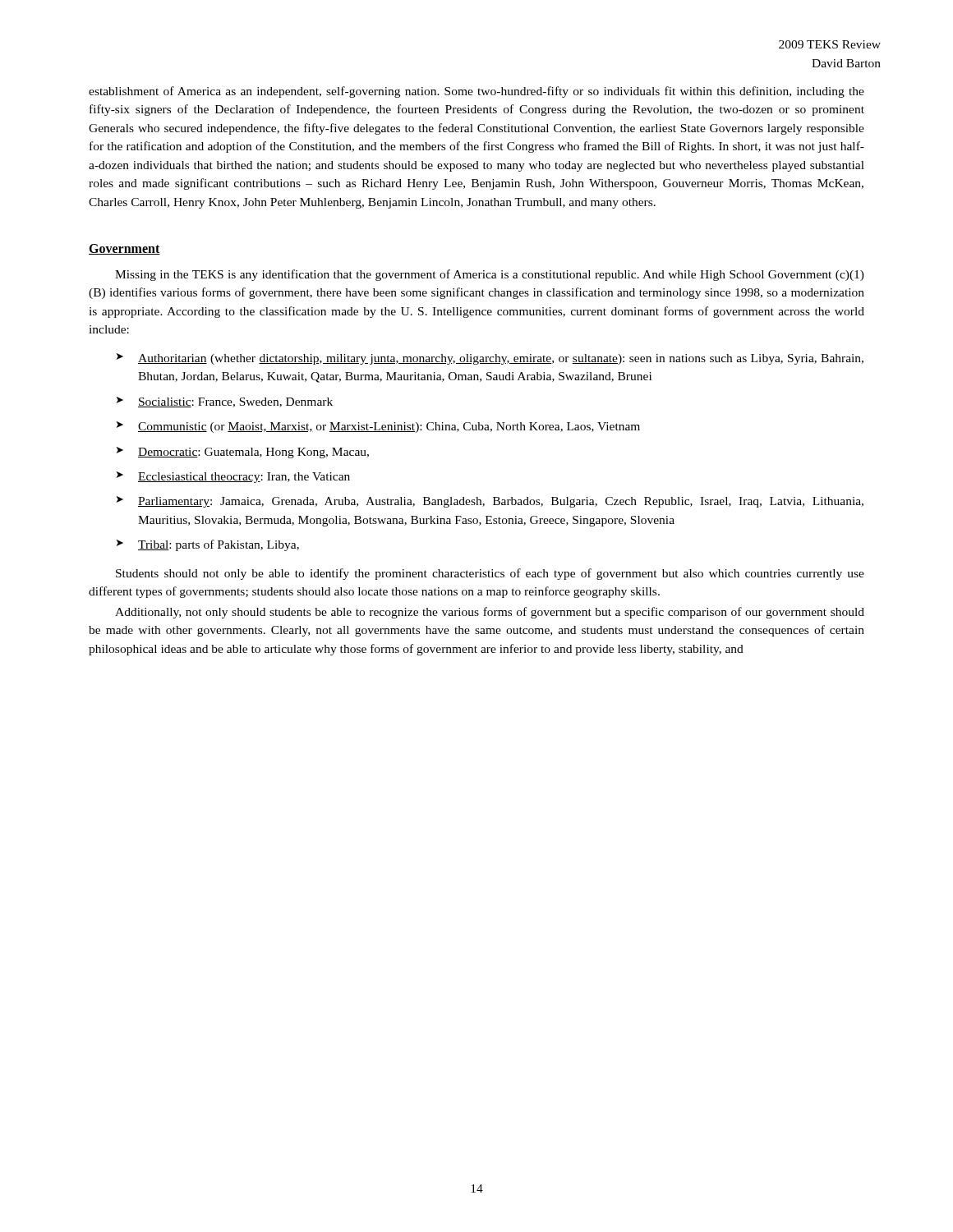Navigate to the block starting "Tribal: parts of"
The image size is (953, 1232).
[219, 544]
